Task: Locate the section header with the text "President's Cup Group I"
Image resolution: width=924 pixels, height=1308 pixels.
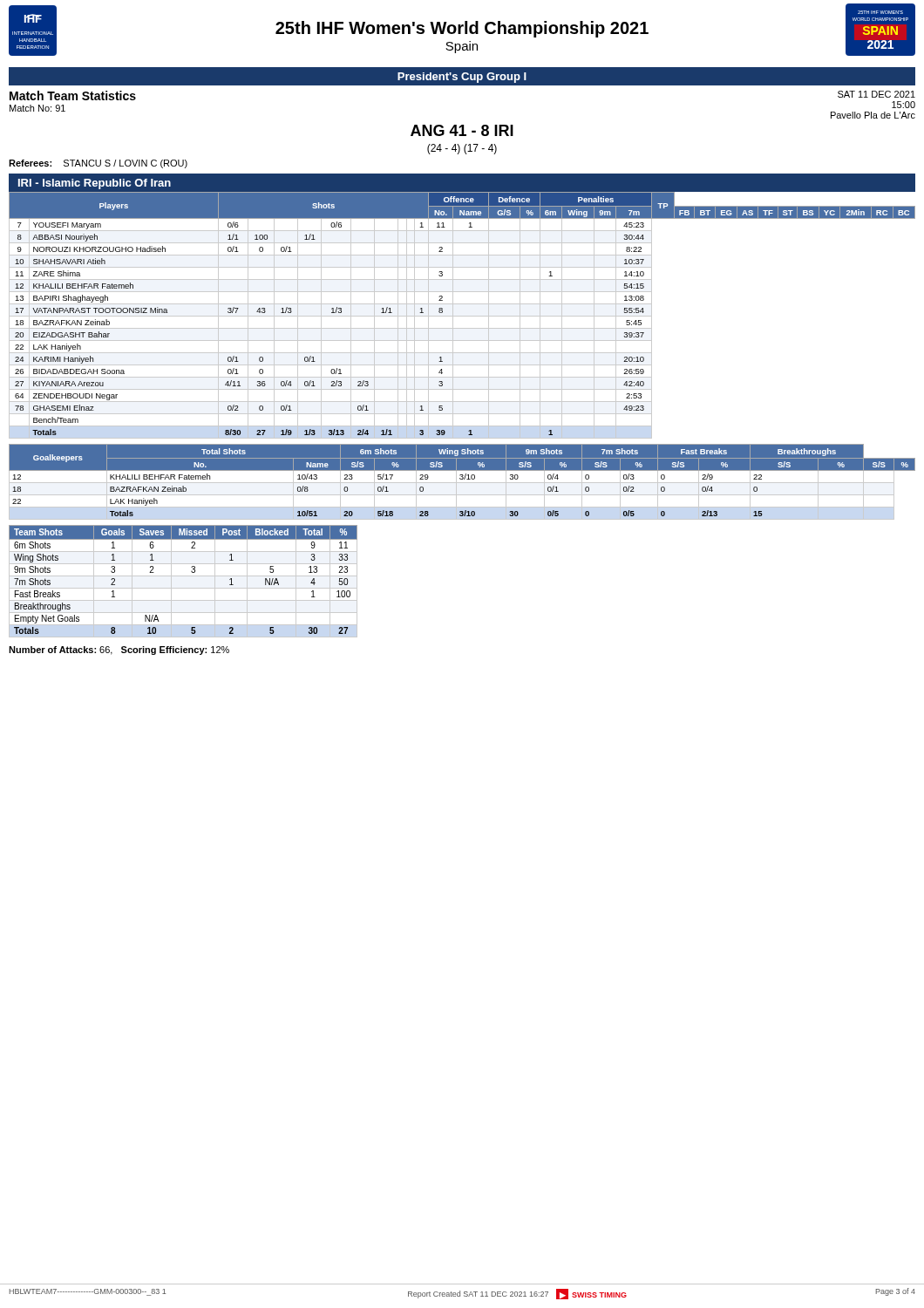Action: [462, 76]
